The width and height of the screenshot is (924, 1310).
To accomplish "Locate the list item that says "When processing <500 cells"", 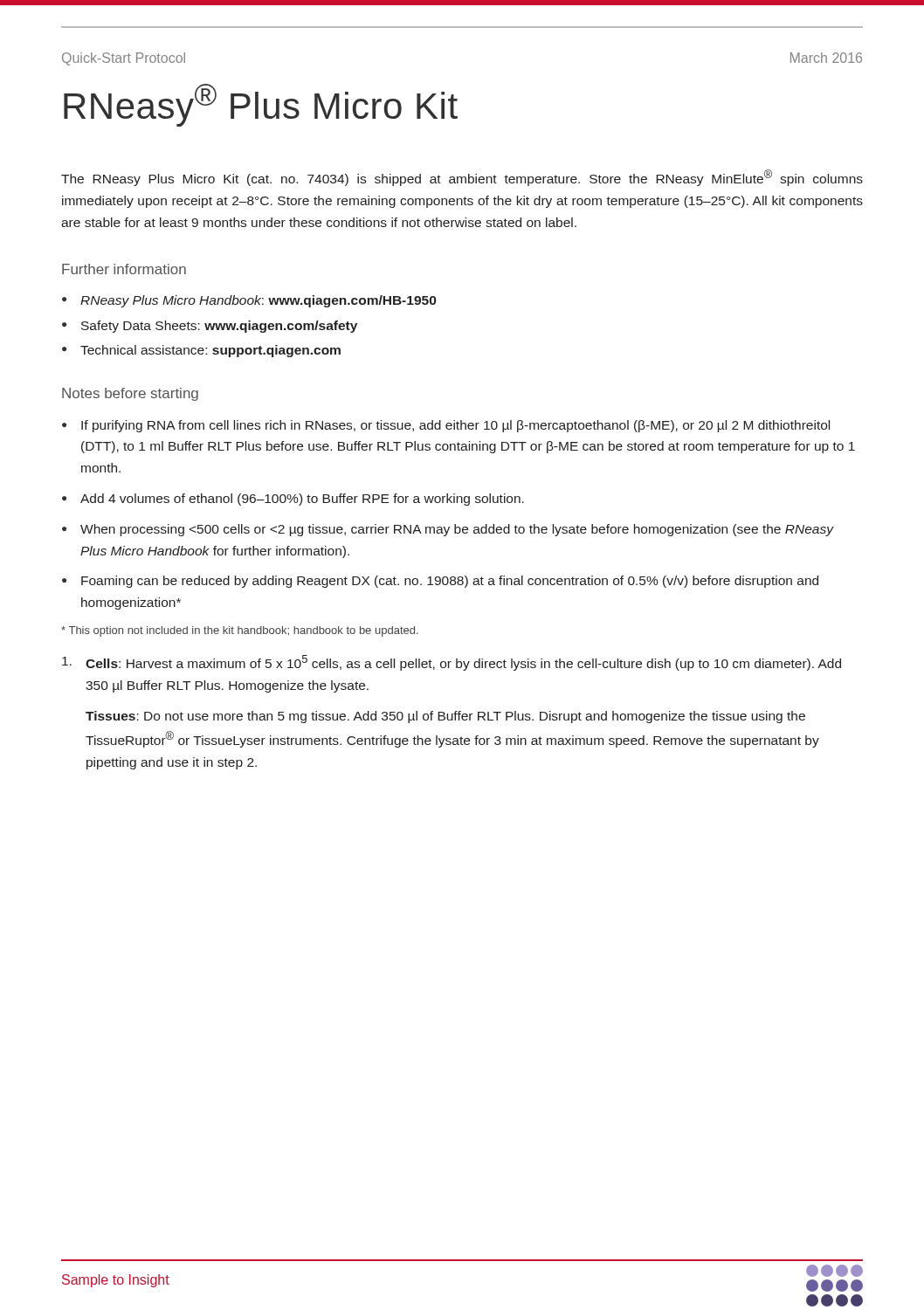I will click(x=457, y=539).
